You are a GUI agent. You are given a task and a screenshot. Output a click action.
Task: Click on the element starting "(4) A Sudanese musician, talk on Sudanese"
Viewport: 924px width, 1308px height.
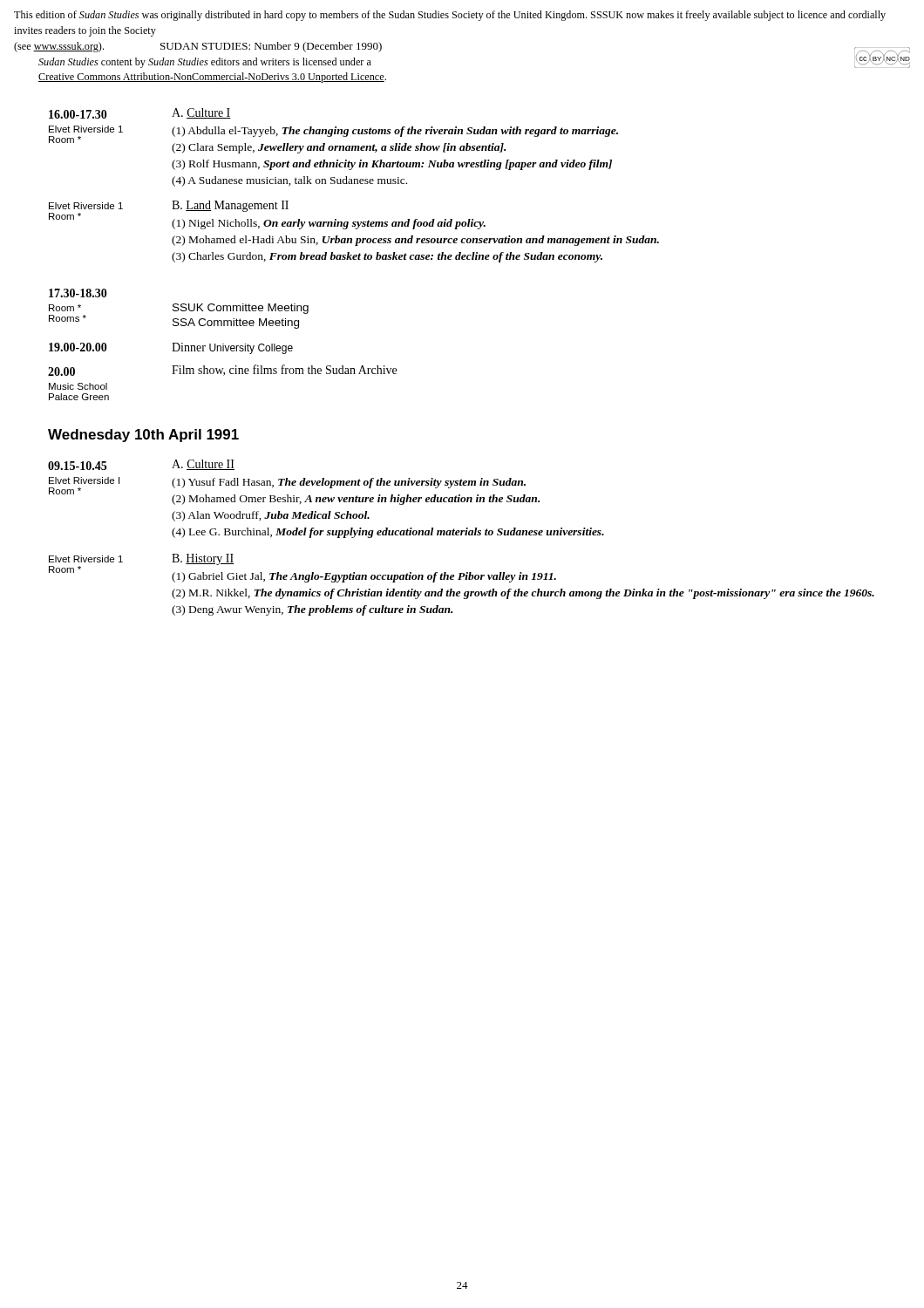click(290, 180)
